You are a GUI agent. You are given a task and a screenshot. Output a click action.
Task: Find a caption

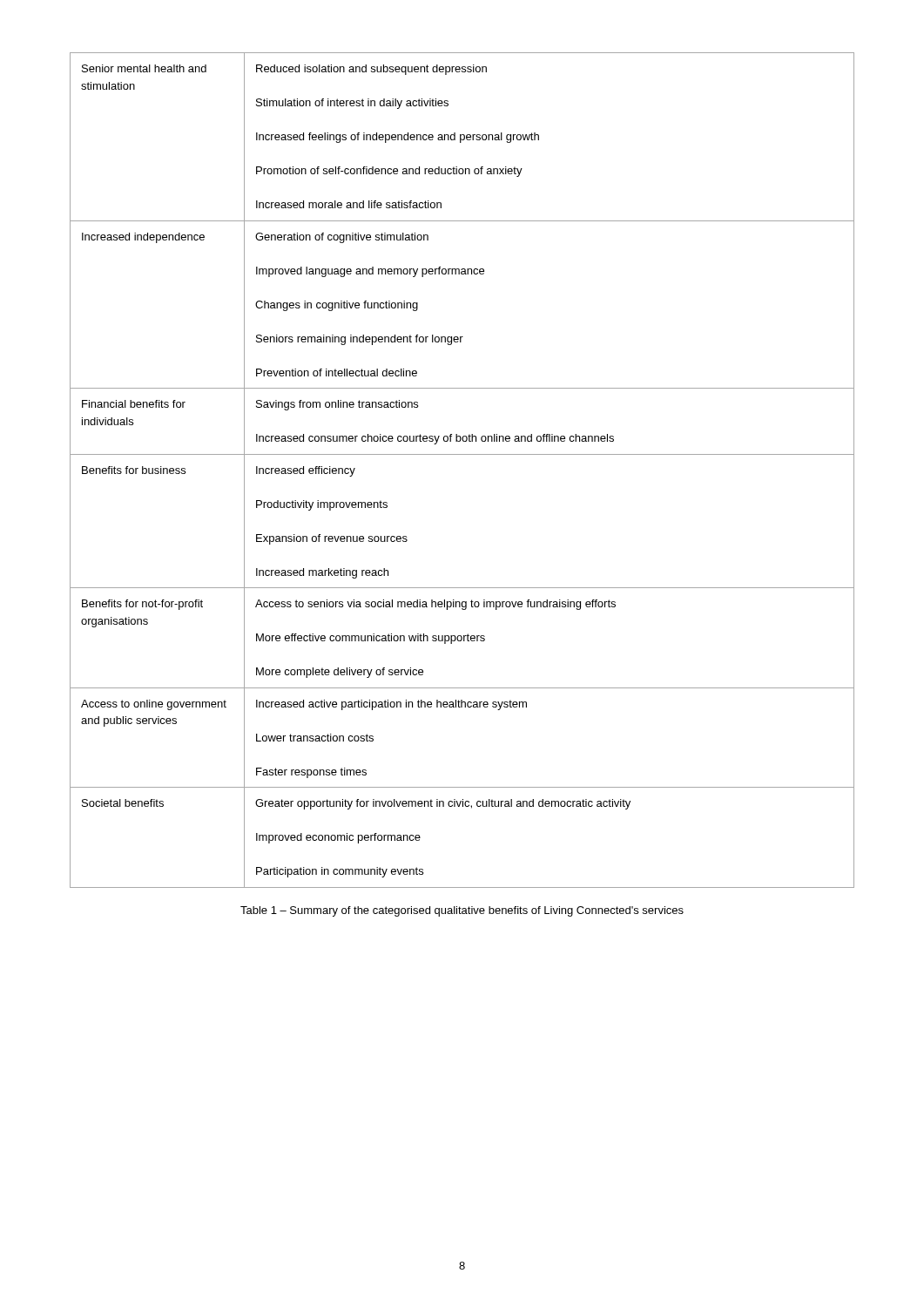[462, 910]
